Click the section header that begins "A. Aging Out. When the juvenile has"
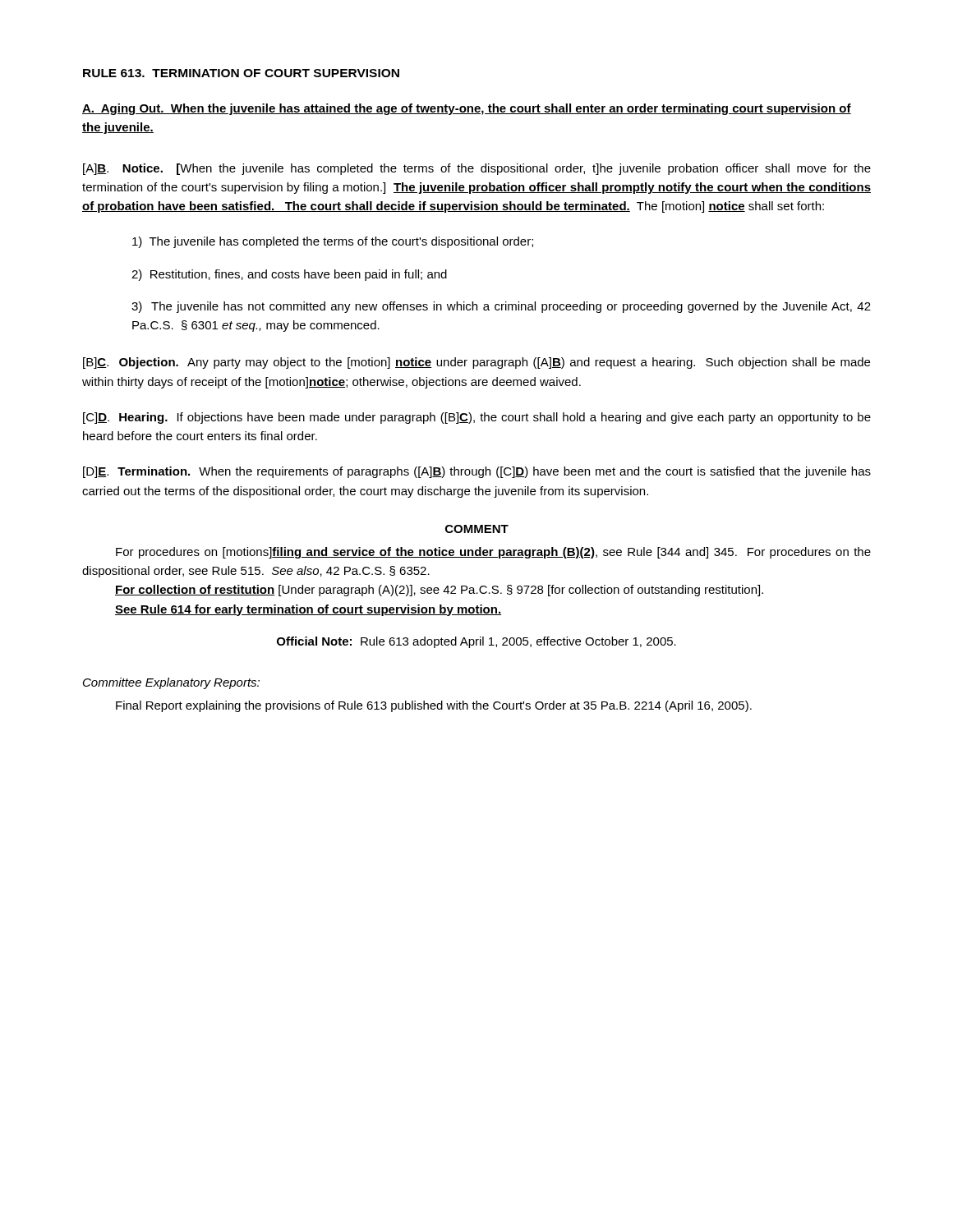The width and height of the screenshot is (953, 1232). (466, 118)
